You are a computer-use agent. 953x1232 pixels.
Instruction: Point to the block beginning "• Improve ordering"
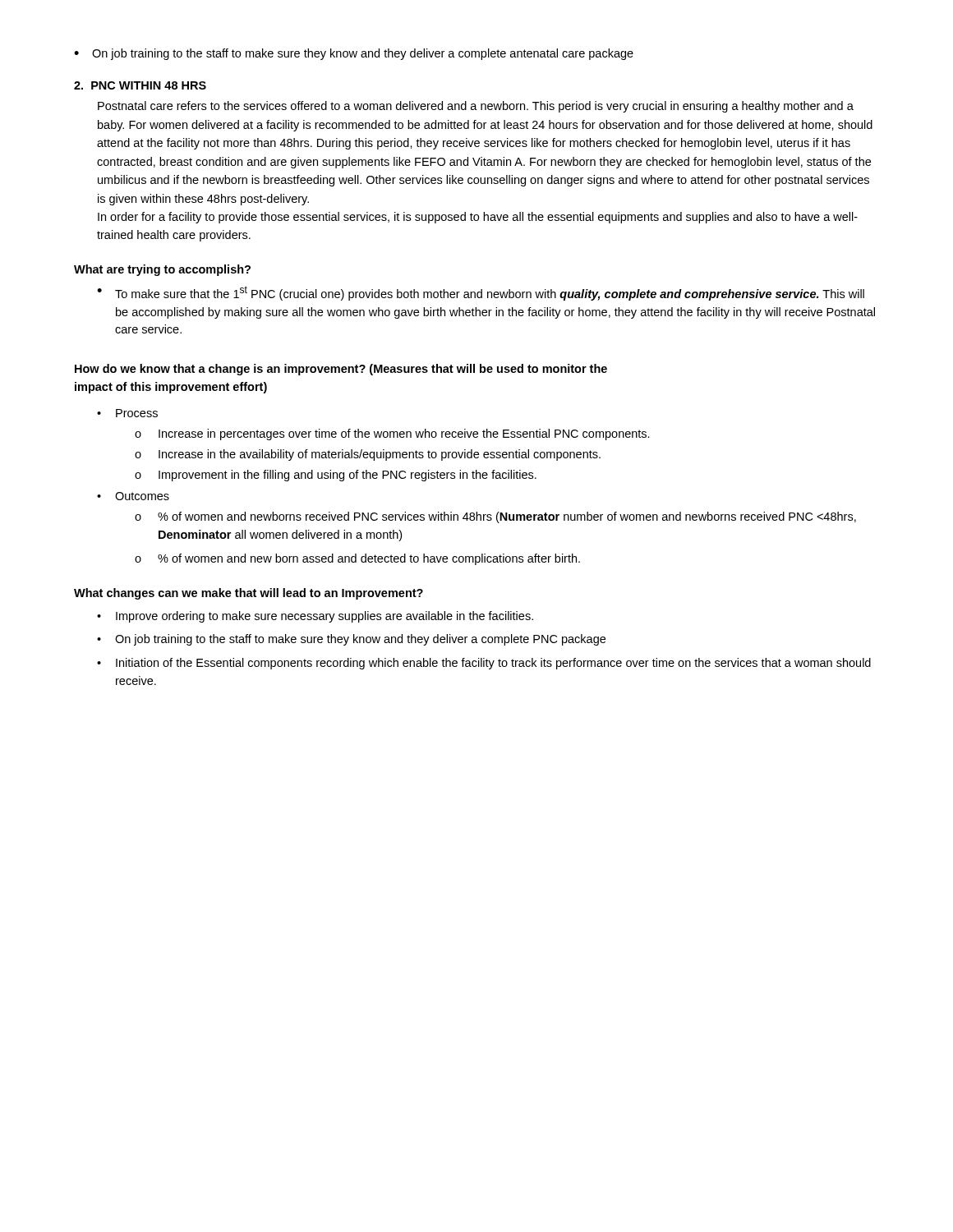pos(316,616)
